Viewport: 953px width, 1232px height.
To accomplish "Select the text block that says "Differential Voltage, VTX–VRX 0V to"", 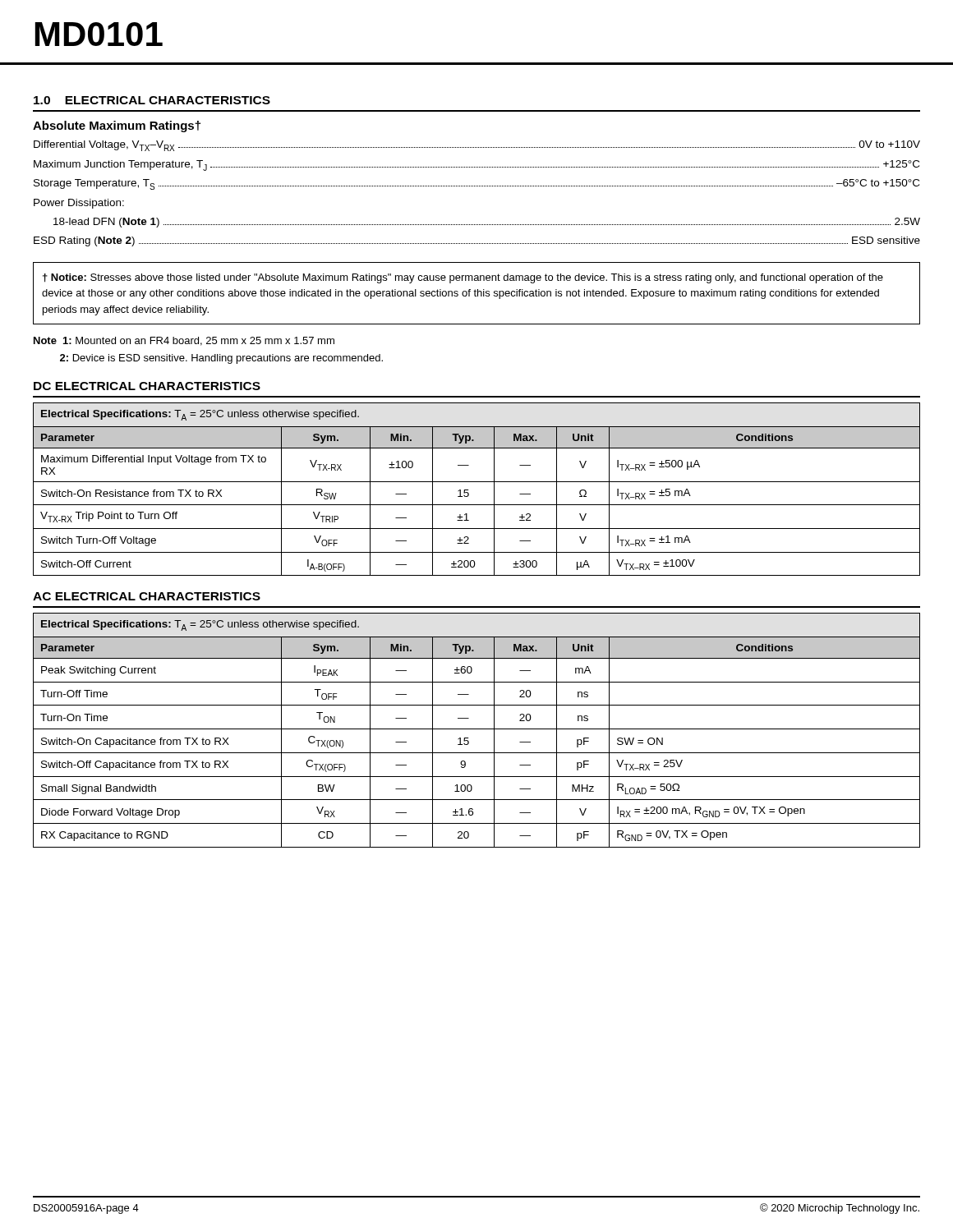I will pyautogui.click(x=476, y=193).
